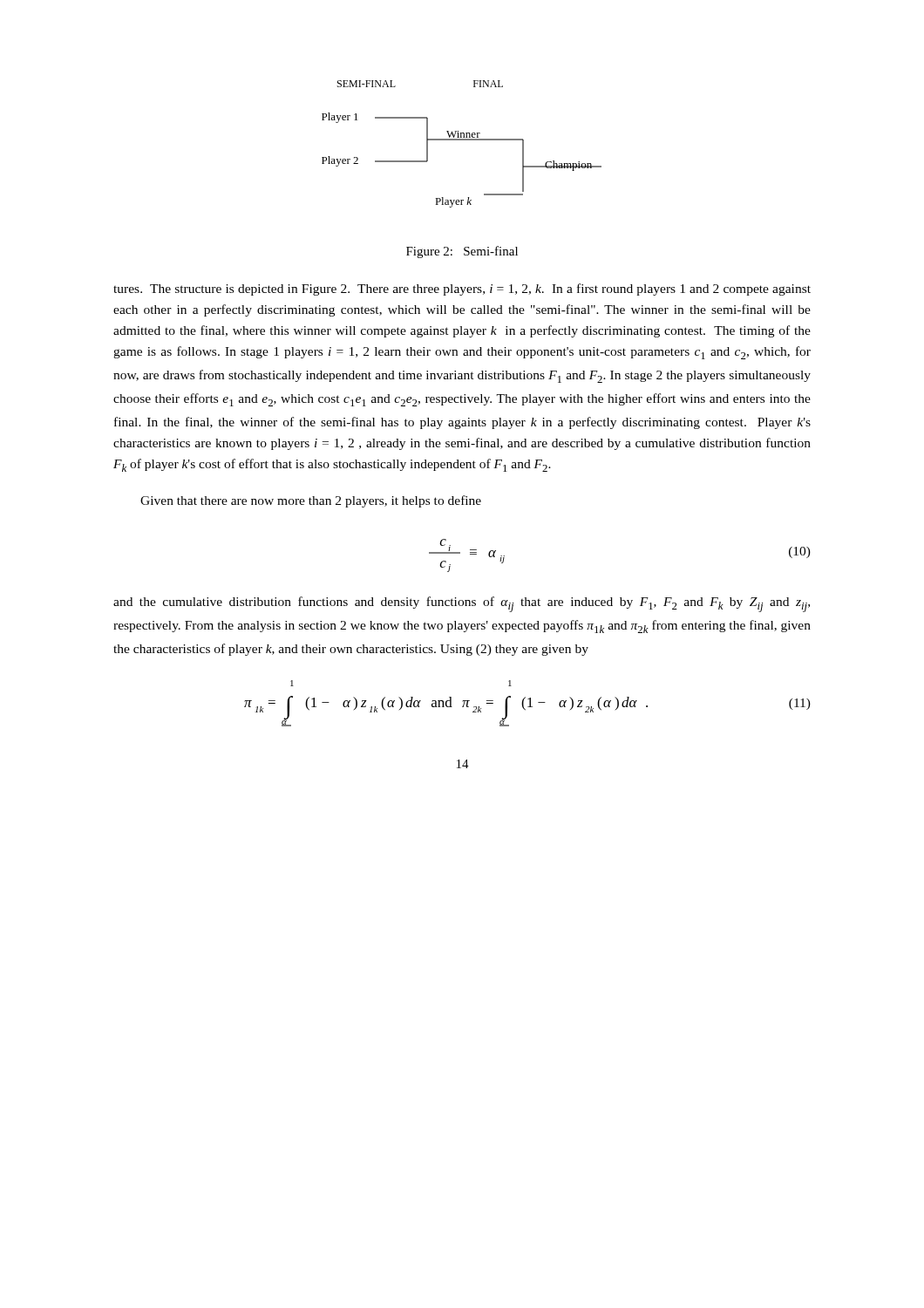Find the formula on this page that starts "π 1k = ∫ α 1"

point(514,703)
